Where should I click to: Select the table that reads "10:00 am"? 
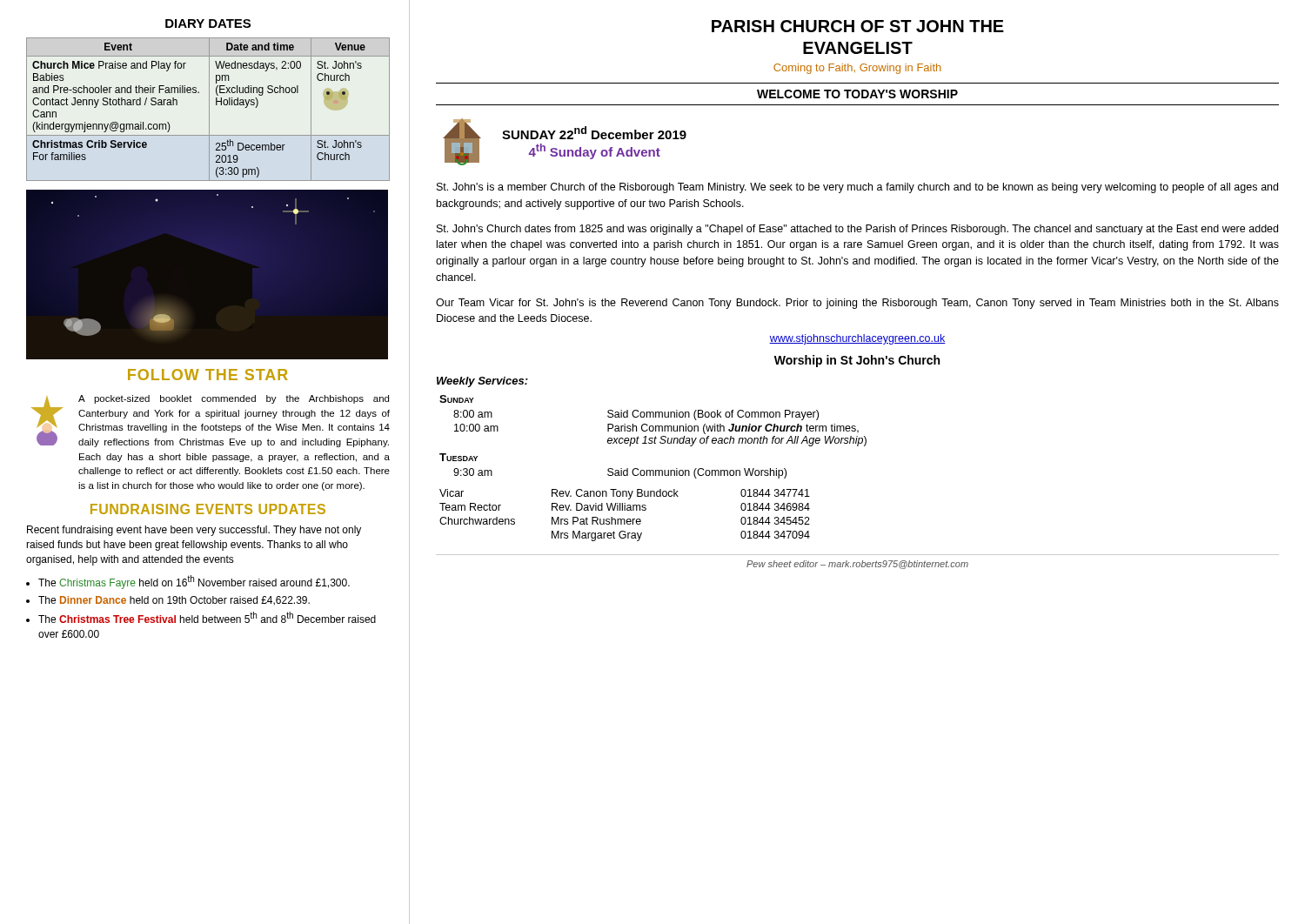pos(857,435)
